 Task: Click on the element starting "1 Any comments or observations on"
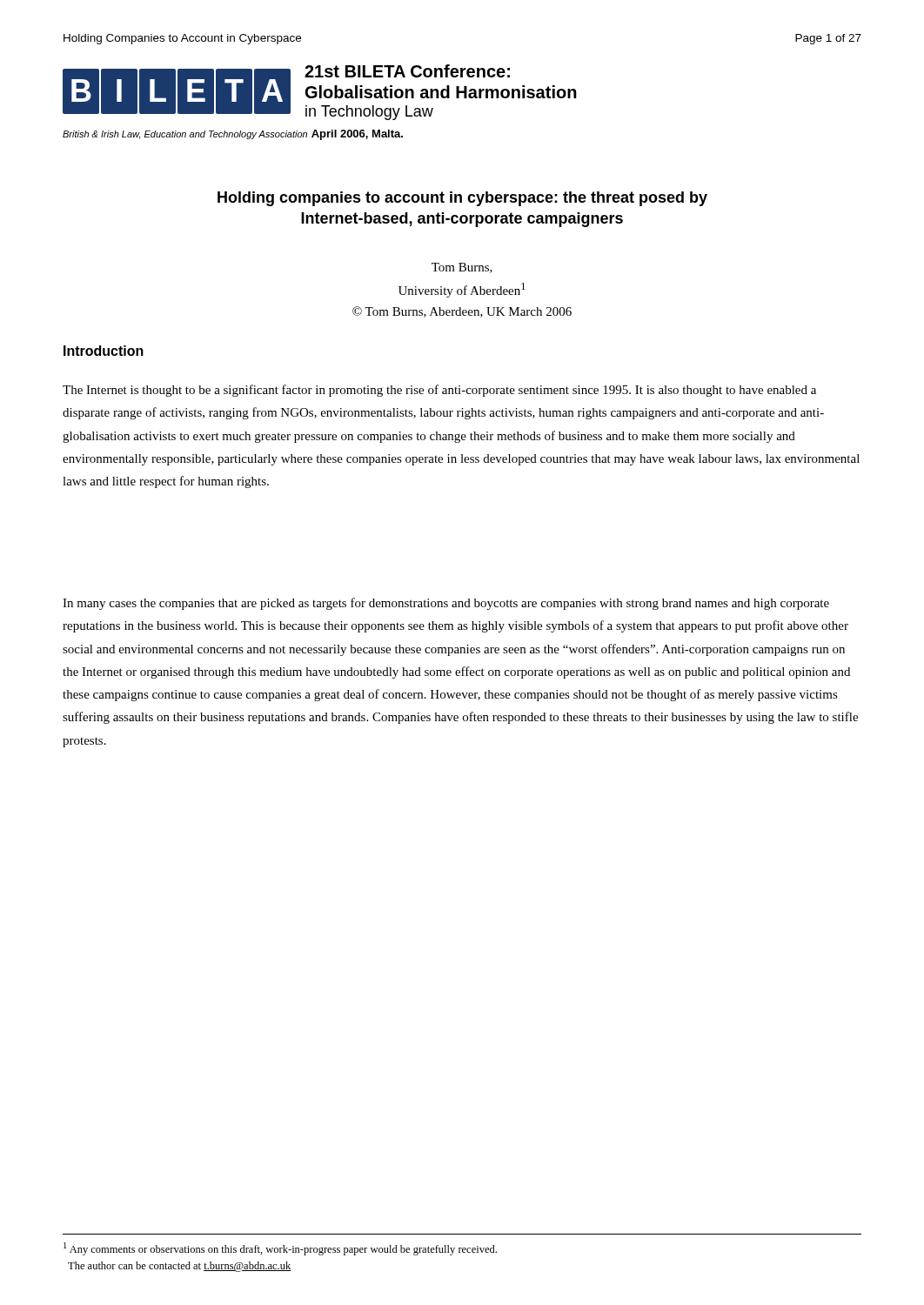280,1256
